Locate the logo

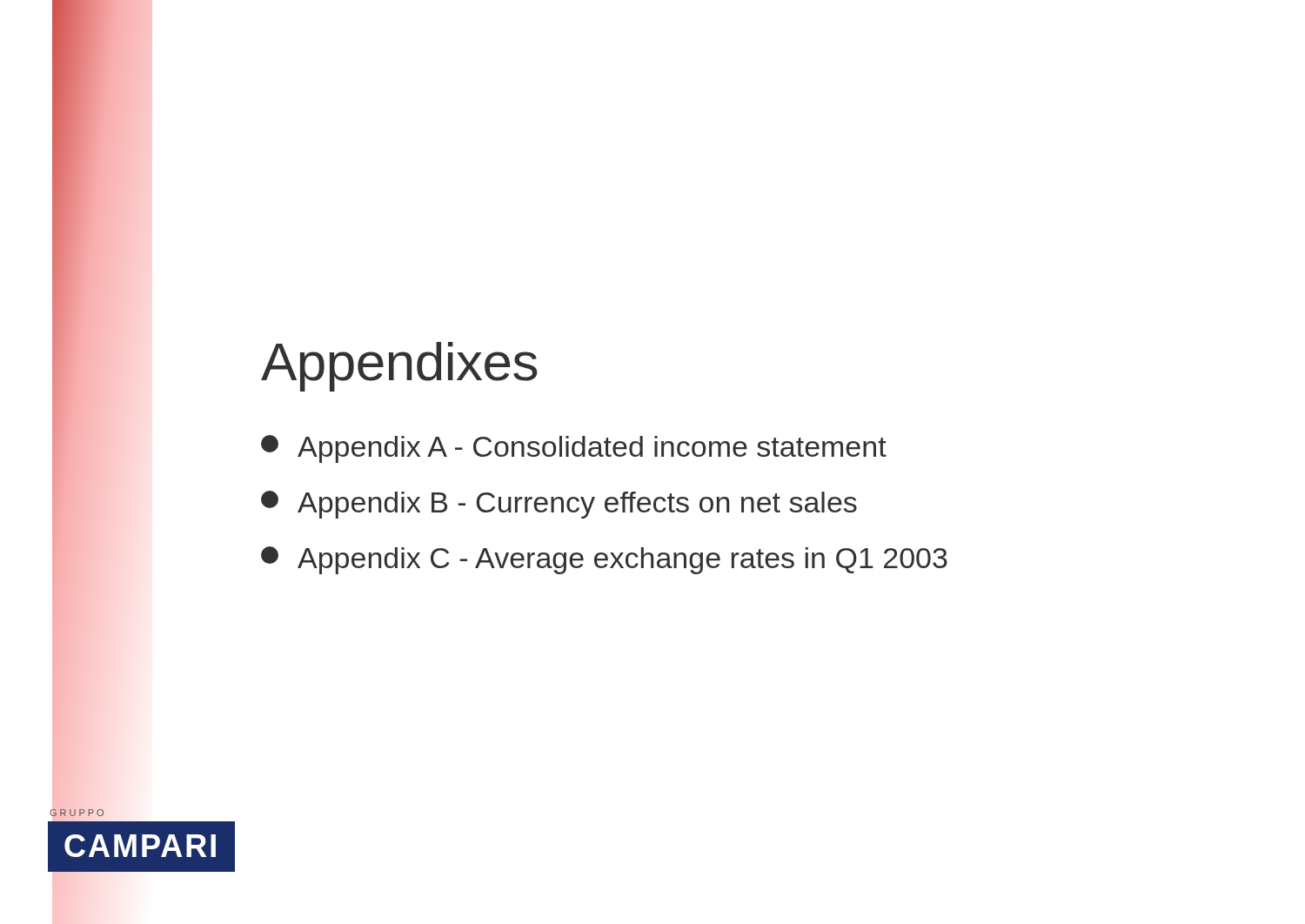tap(135, 840)
